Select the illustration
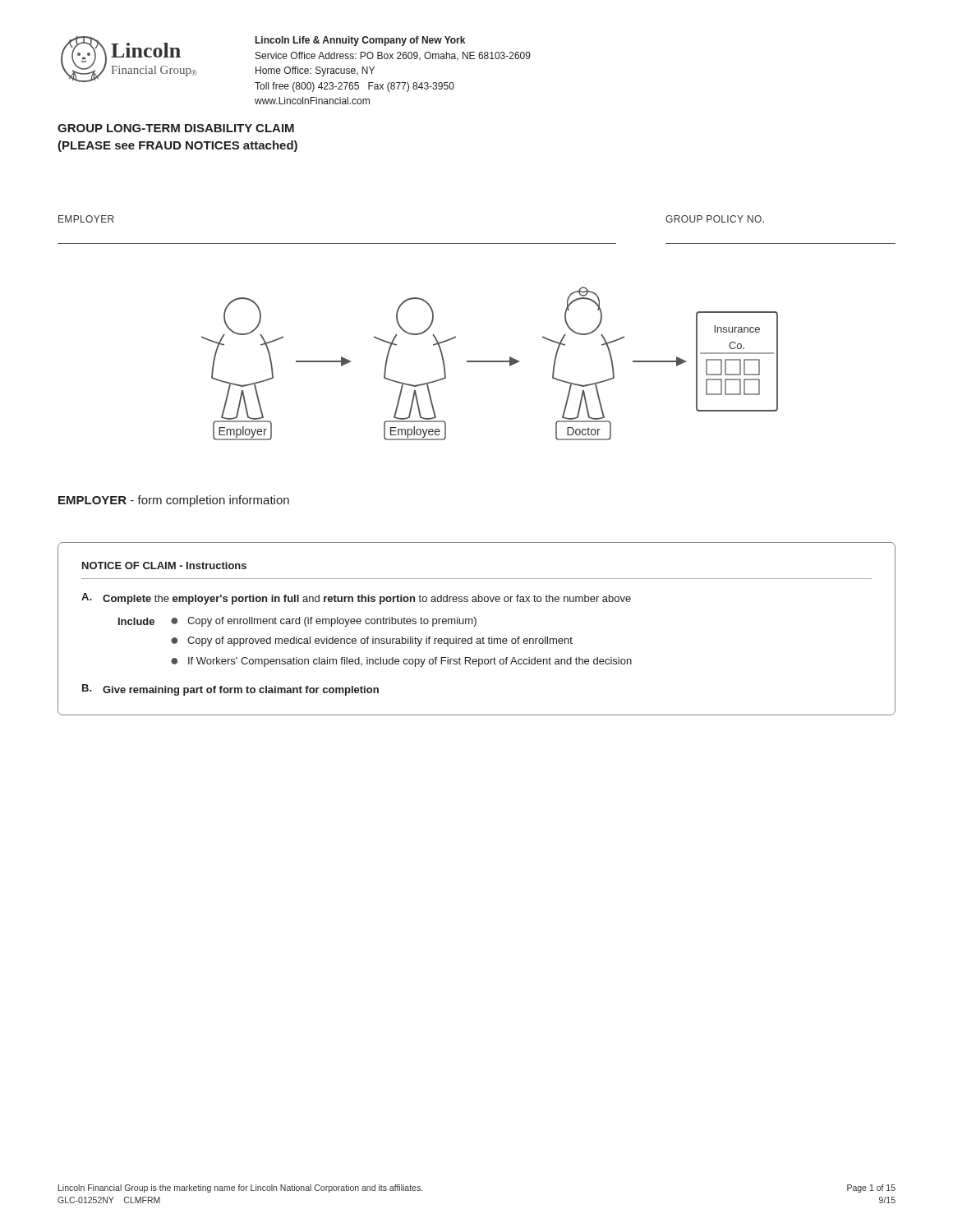Viewport: 953px width, 1232px height. 476,361
